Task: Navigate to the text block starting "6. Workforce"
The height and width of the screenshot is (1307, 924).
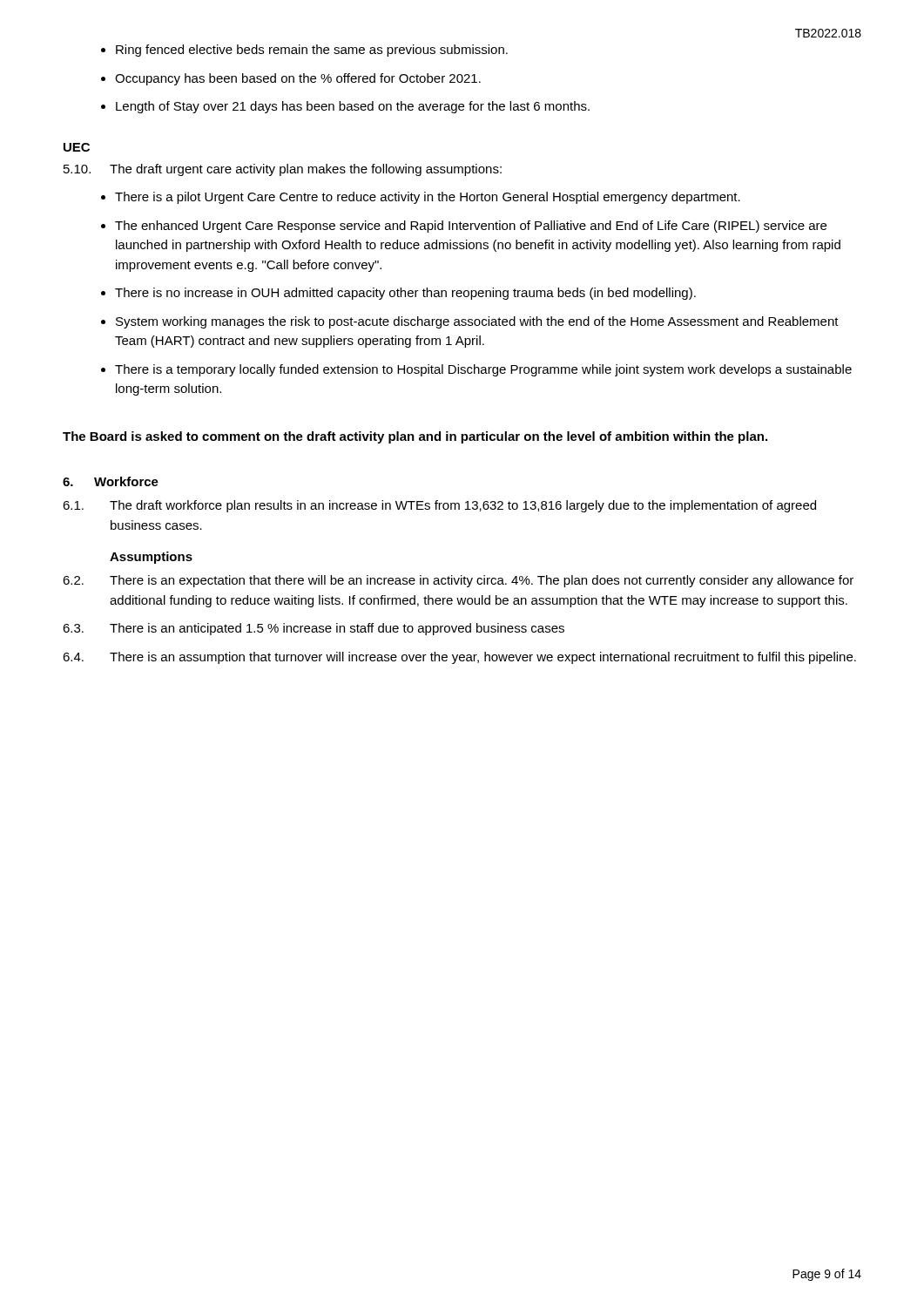Action: [x=111, y=481]
